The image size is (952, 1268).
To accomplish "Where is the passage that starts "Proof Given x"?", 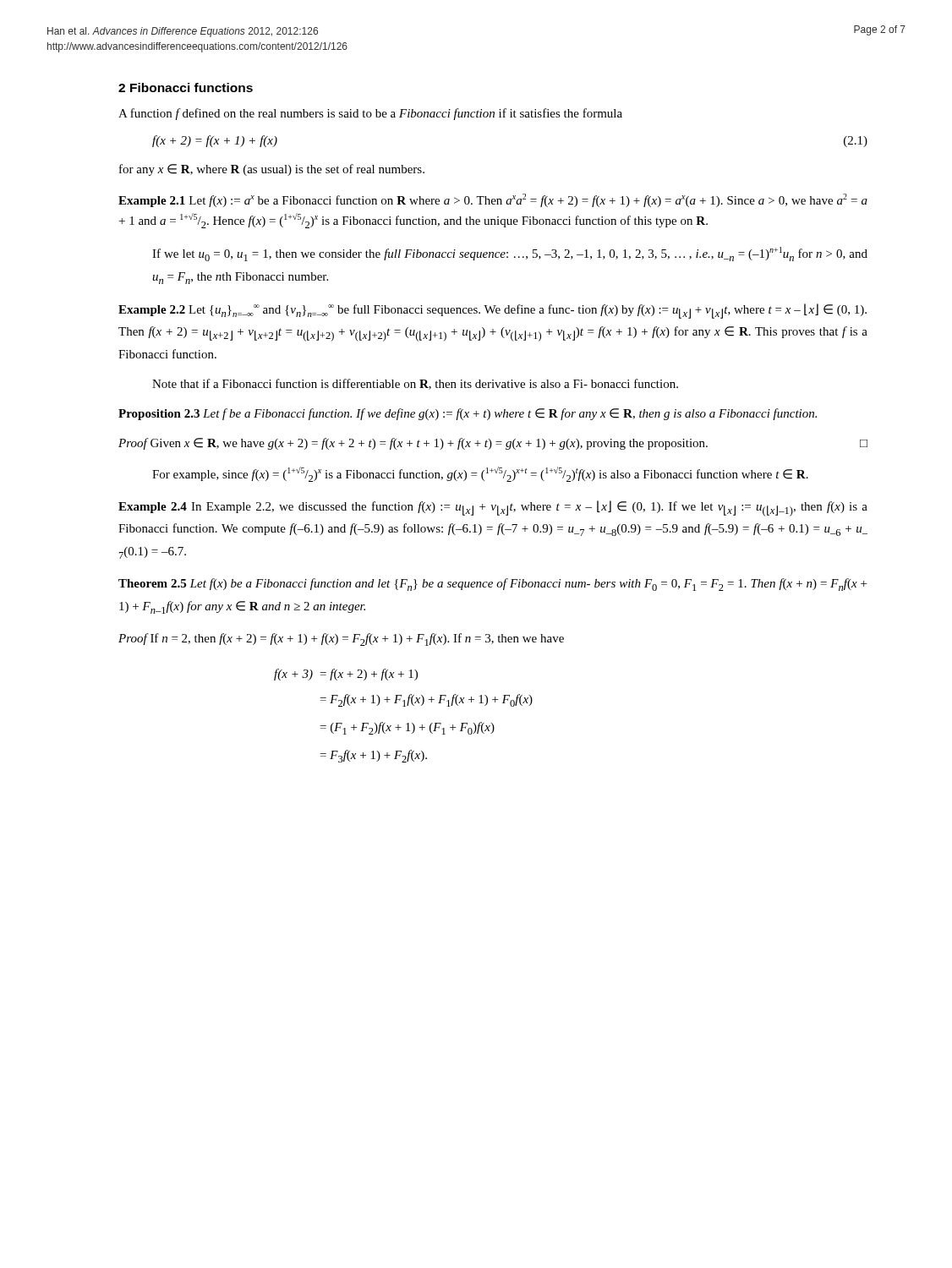I will pyautogui.click(x=493, y=444).
